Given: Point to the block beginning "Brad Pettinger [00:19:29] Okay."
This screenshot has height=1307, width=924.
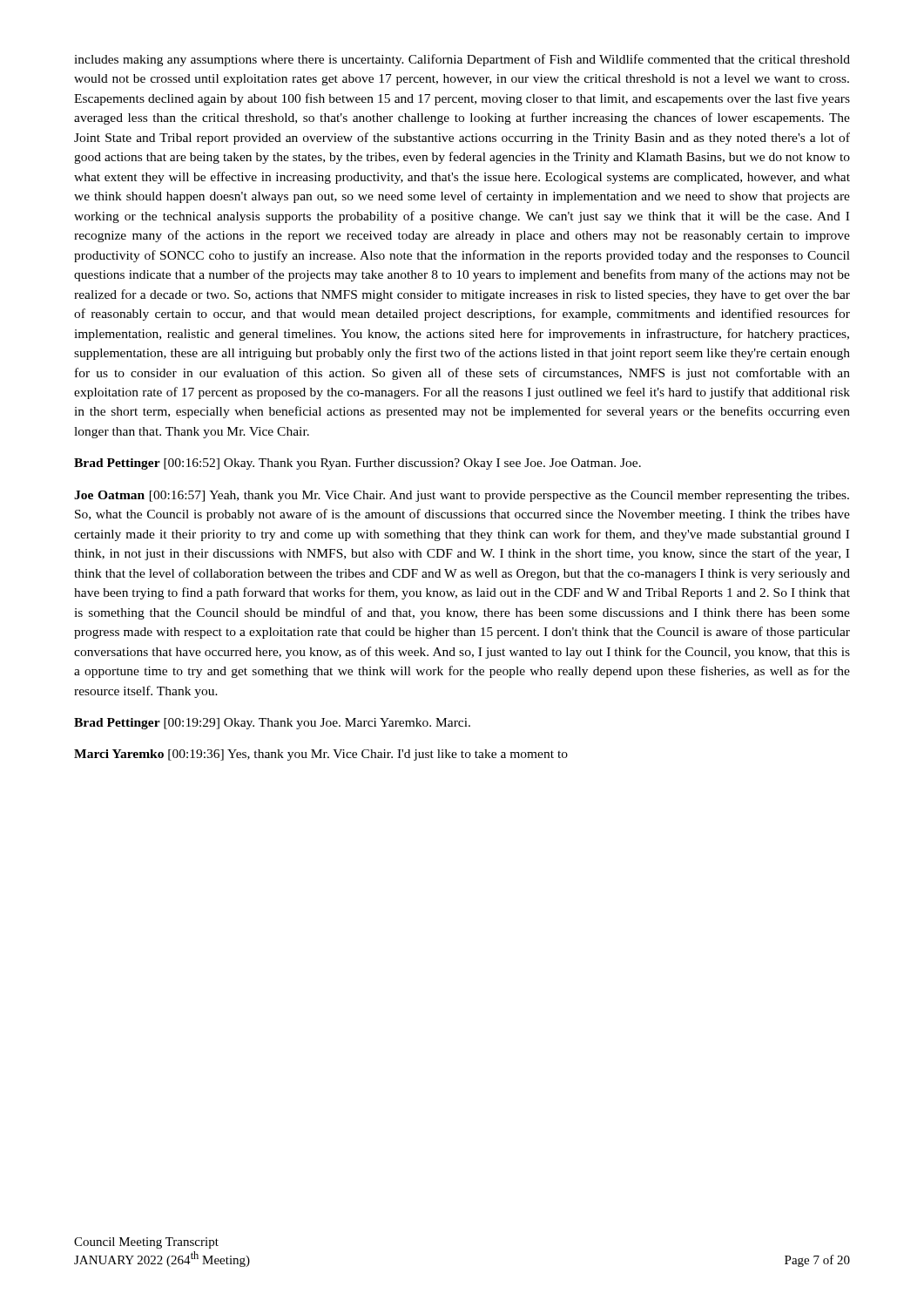Looking at the screenshot, I should coord(273,722).
